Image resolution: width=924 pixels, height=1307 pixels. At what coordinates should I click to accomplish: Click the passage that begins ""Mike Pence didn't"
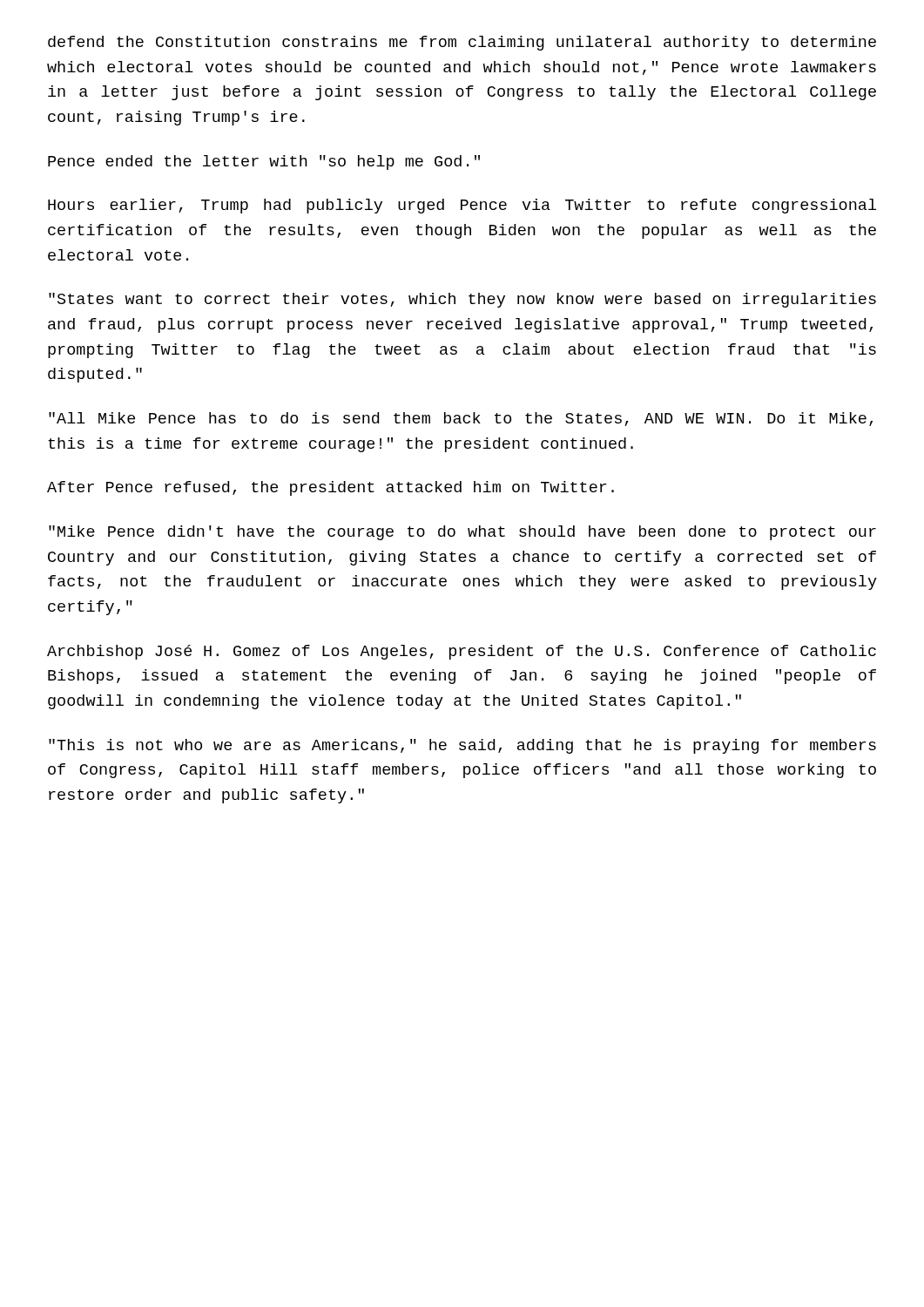[462, 570]
